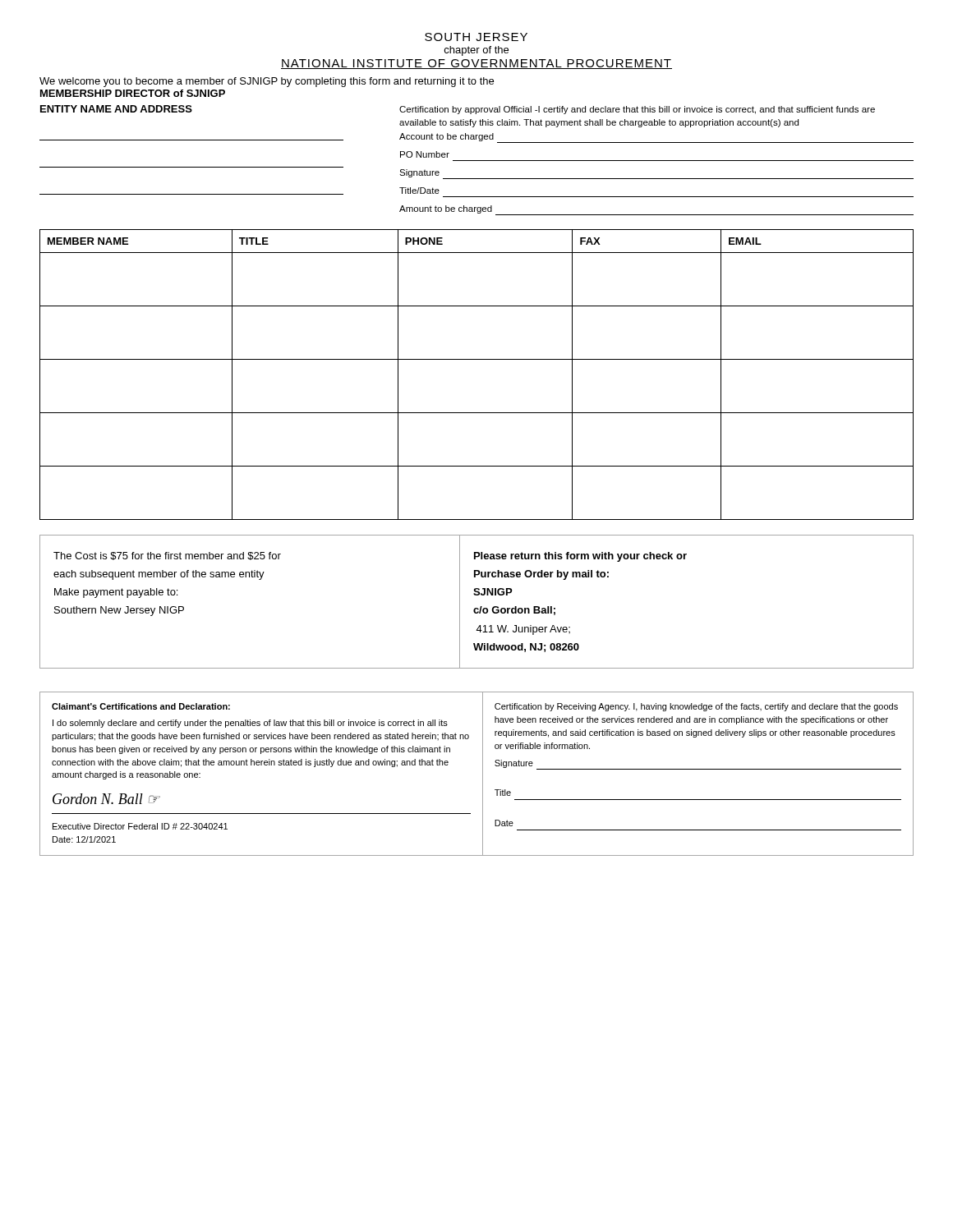
Task: Select the table that reads "MEMBER NAME"
Action: click(476, 375)
